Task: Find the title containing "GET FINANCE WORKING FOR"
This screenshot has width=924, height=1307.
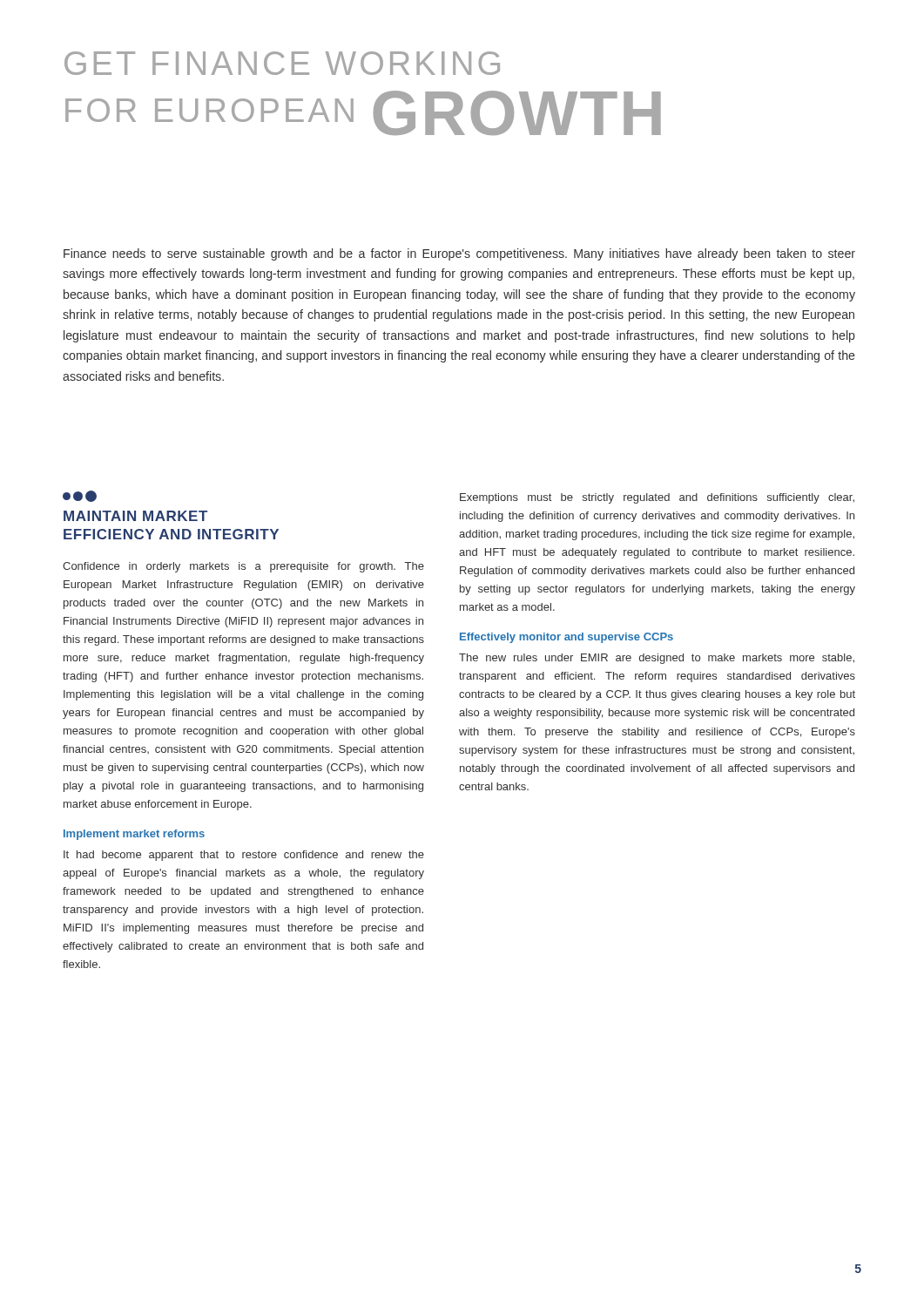Action: click(368, 94)
